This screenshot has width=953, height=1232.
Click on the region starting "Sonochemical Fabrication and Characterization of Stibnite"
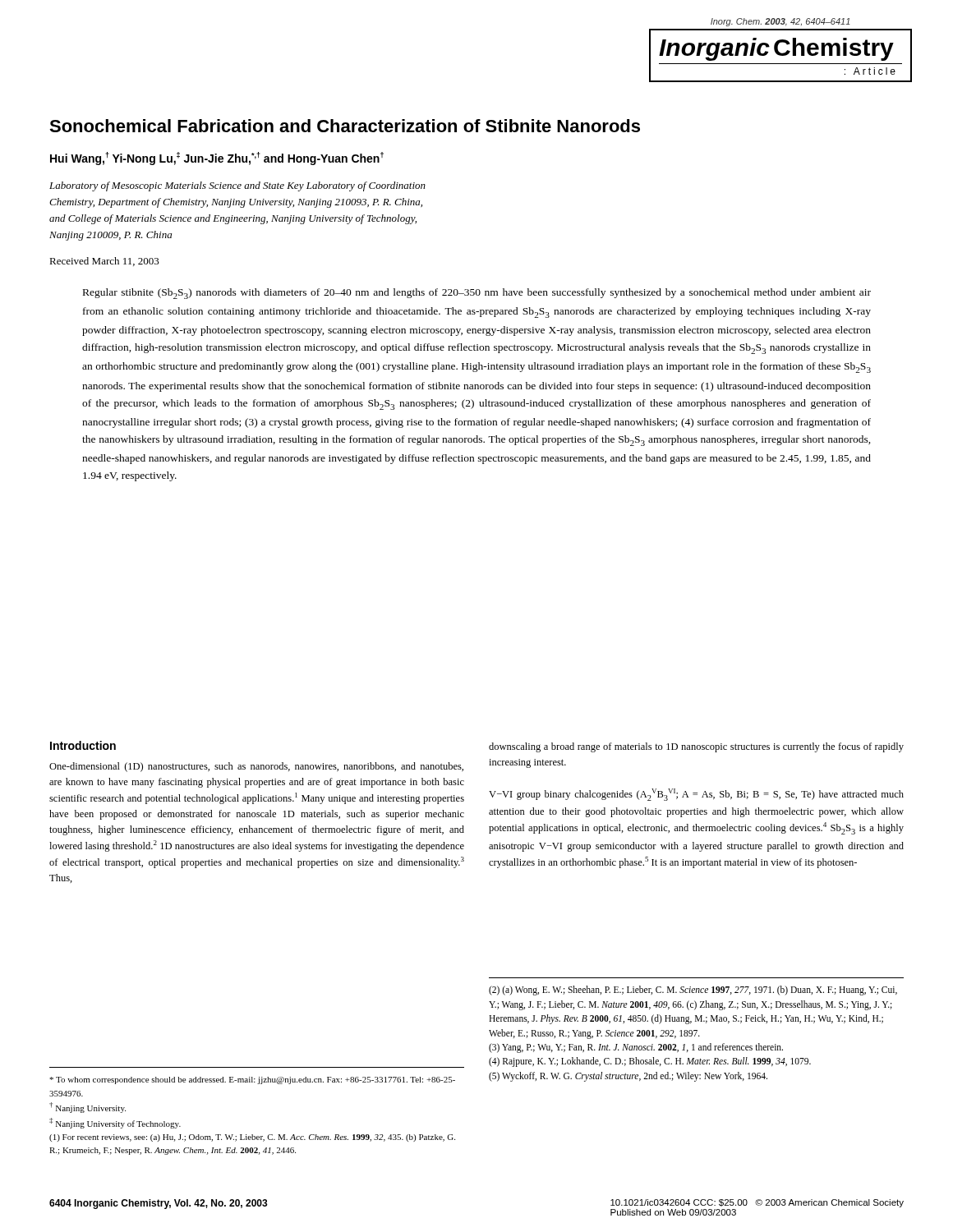345,126
